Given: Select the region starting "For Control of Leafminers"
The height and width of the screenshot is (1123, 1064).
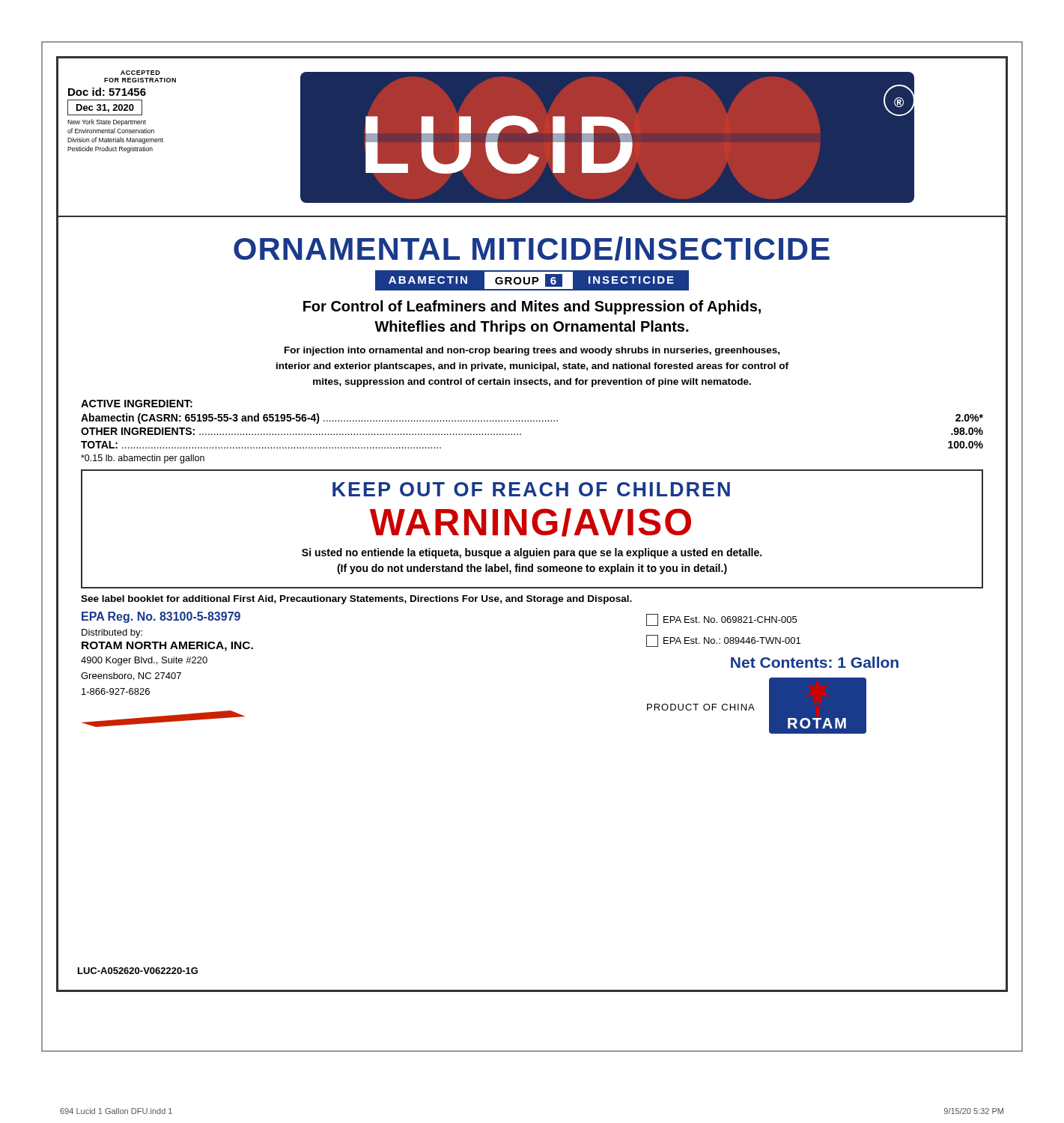Looking at the screenshot, I should [x=532, y=316].
